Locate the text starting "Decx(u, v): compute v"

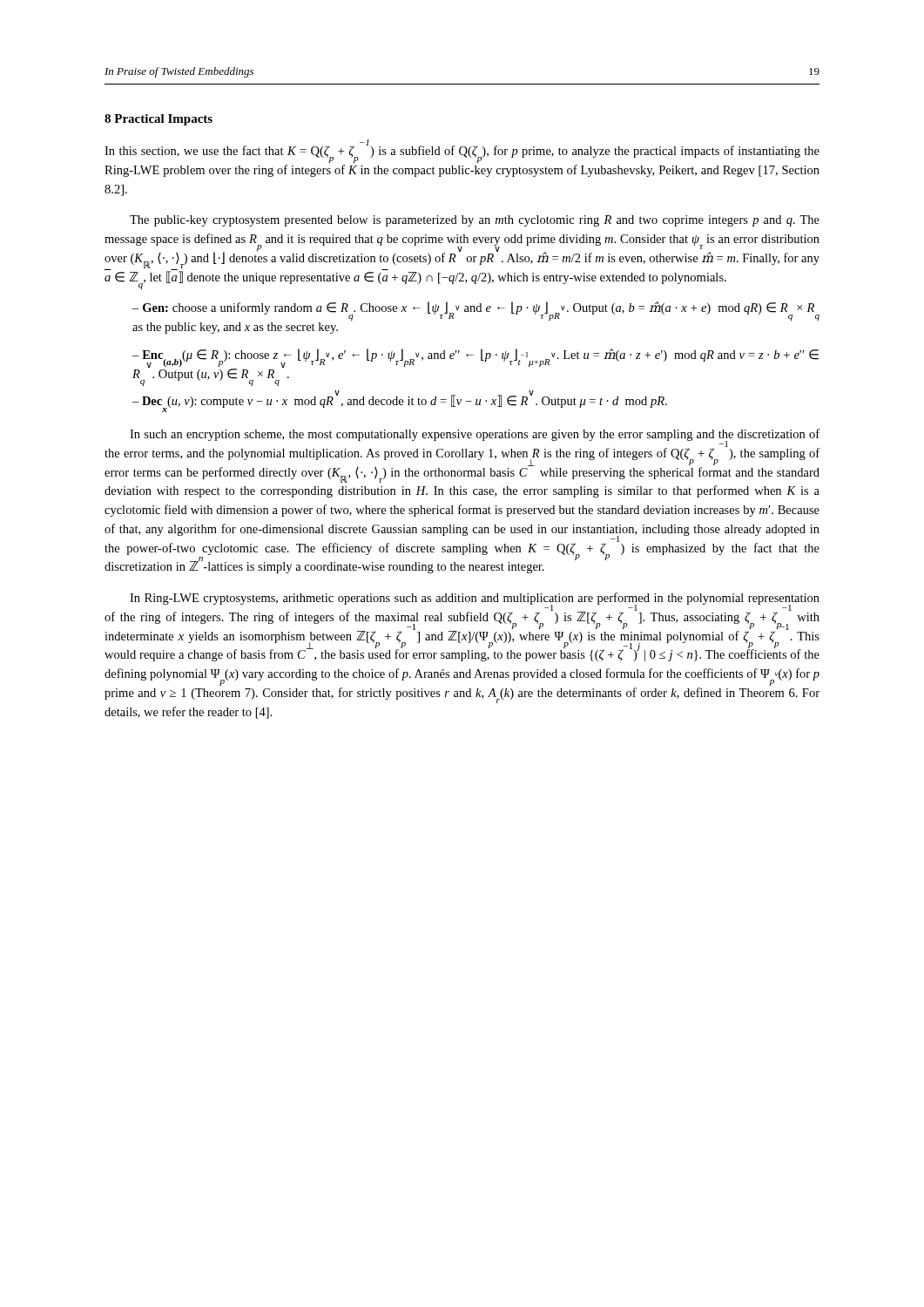coord(476,402)
